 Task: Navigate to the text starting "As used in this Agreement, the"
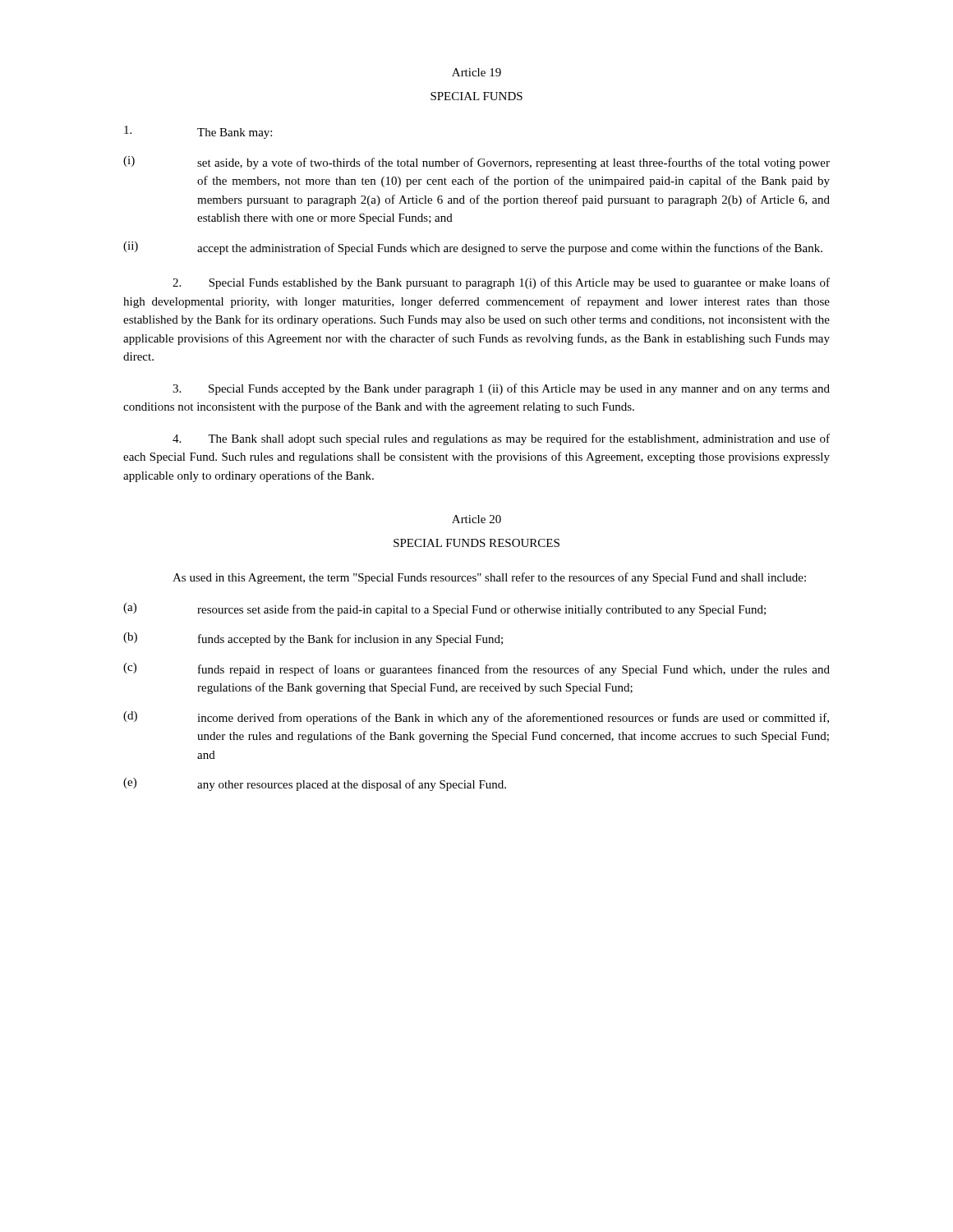490,577
